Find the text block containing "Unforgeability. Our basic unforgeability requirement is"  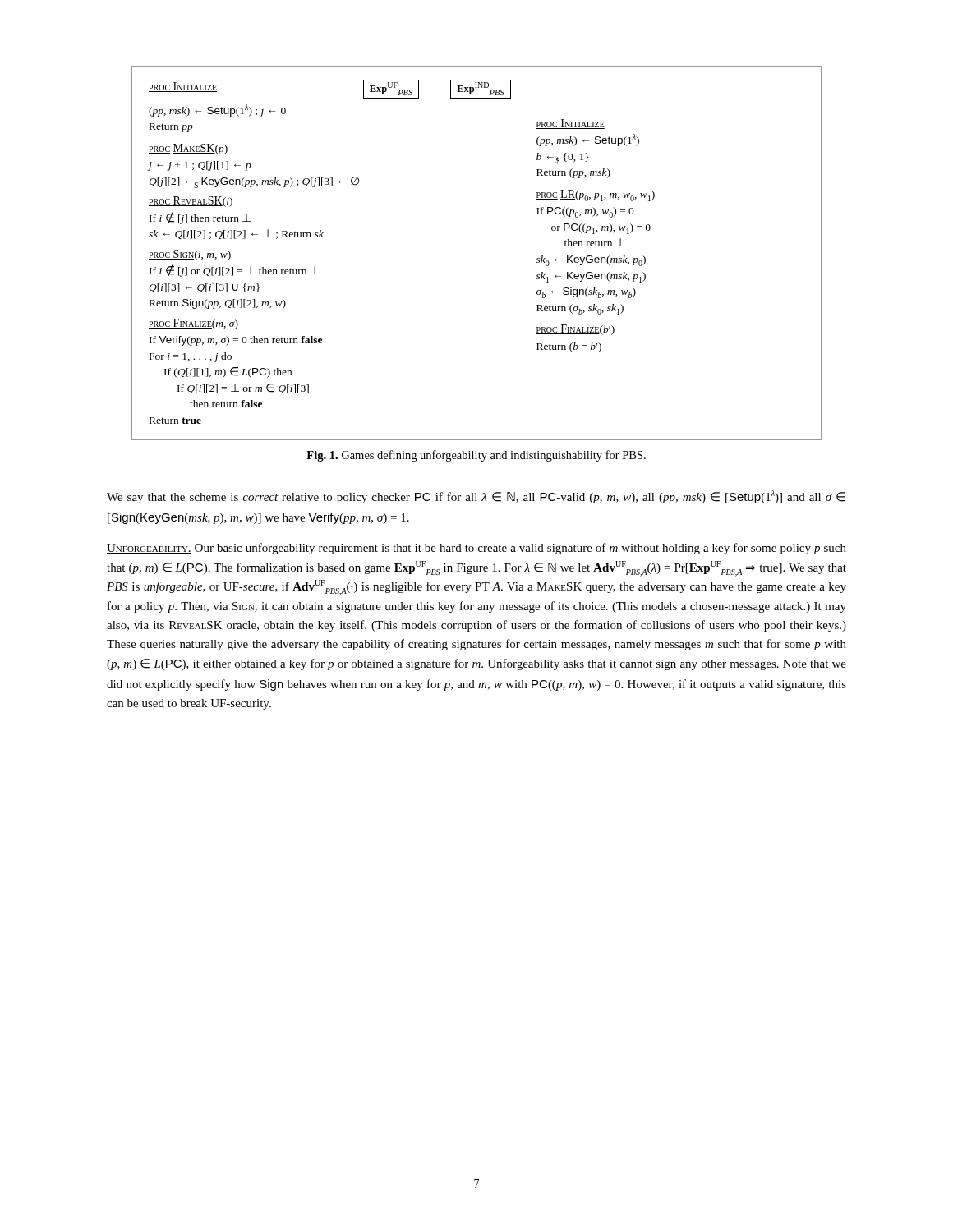click(476, 625)
